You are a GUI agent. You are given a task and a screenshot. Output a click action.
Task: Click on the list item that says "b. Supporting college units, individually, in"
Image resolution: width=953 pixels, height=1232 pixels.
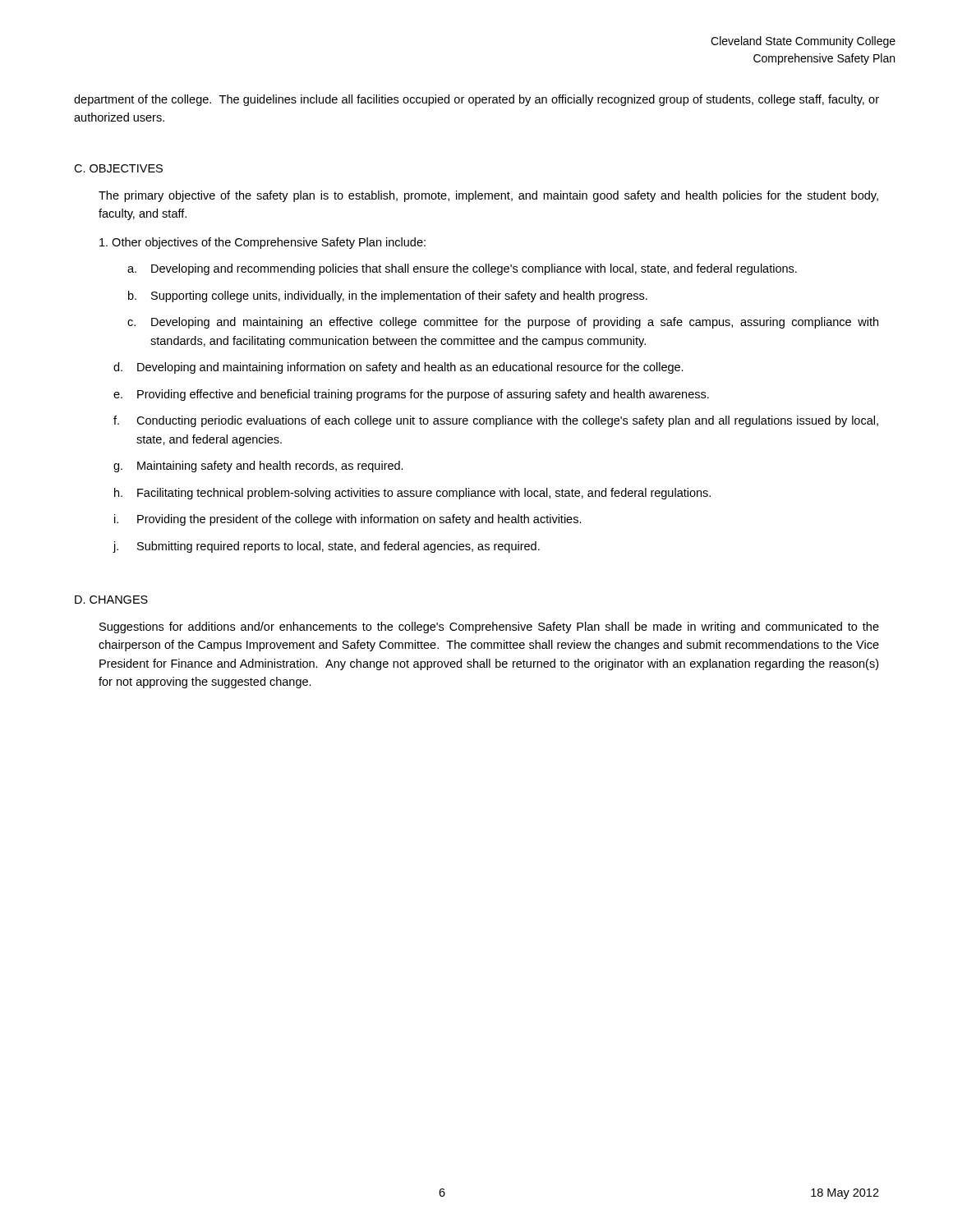click(503, 296)
